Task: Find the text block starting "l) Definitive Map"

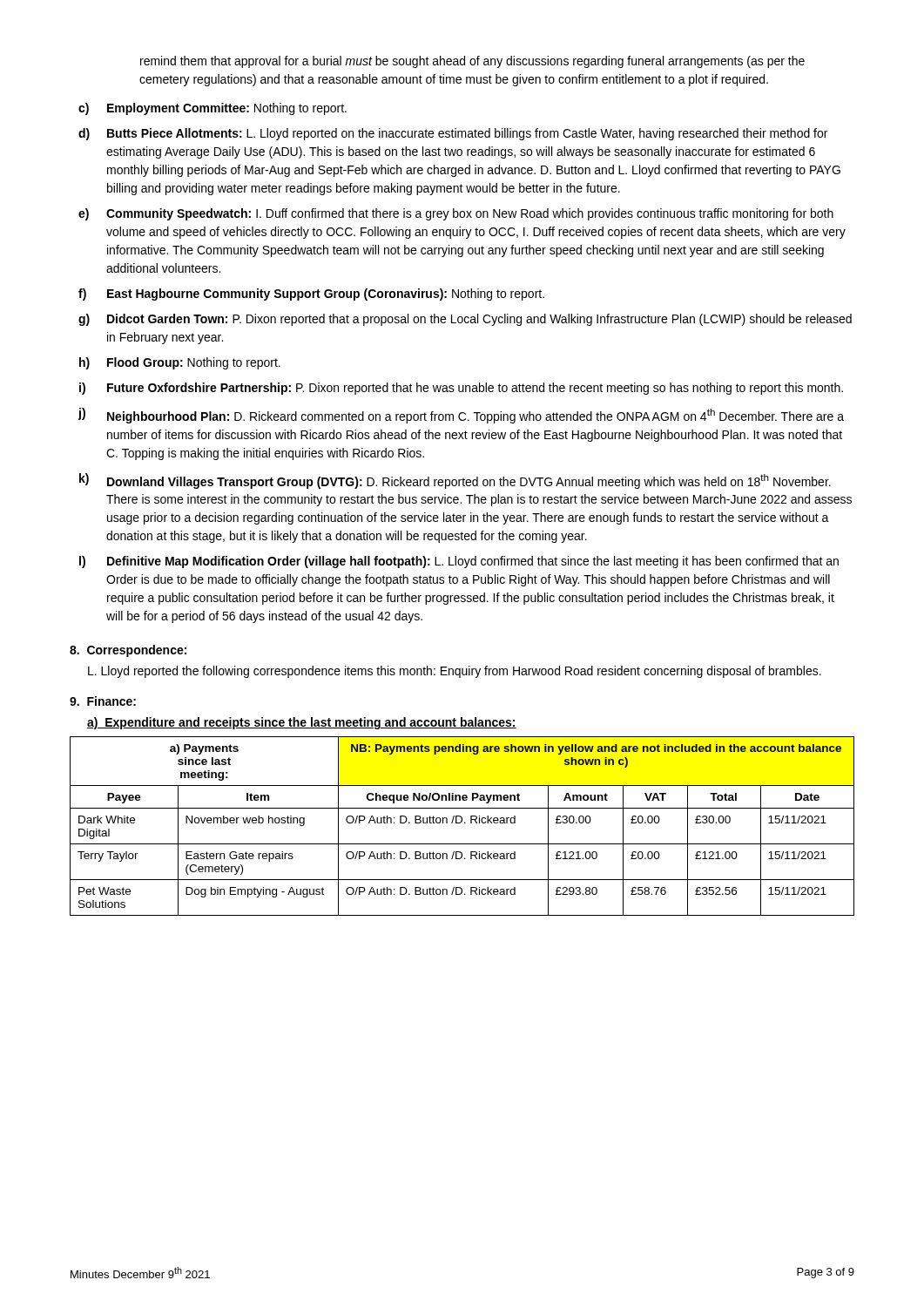Action: coord(462,589)
